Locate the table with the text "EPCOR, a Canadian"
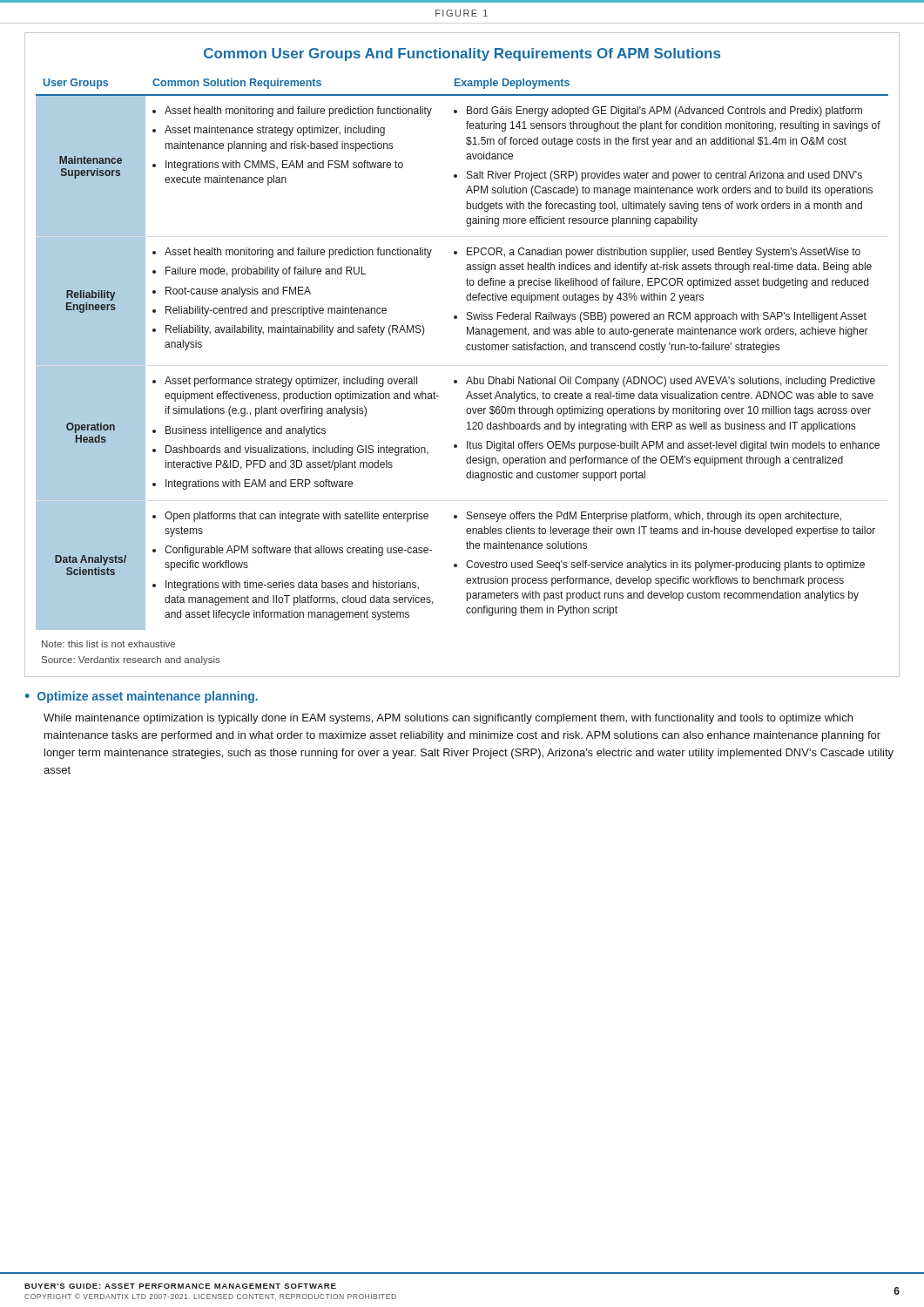Screen dimensions: 1307x924 (462, 351)
